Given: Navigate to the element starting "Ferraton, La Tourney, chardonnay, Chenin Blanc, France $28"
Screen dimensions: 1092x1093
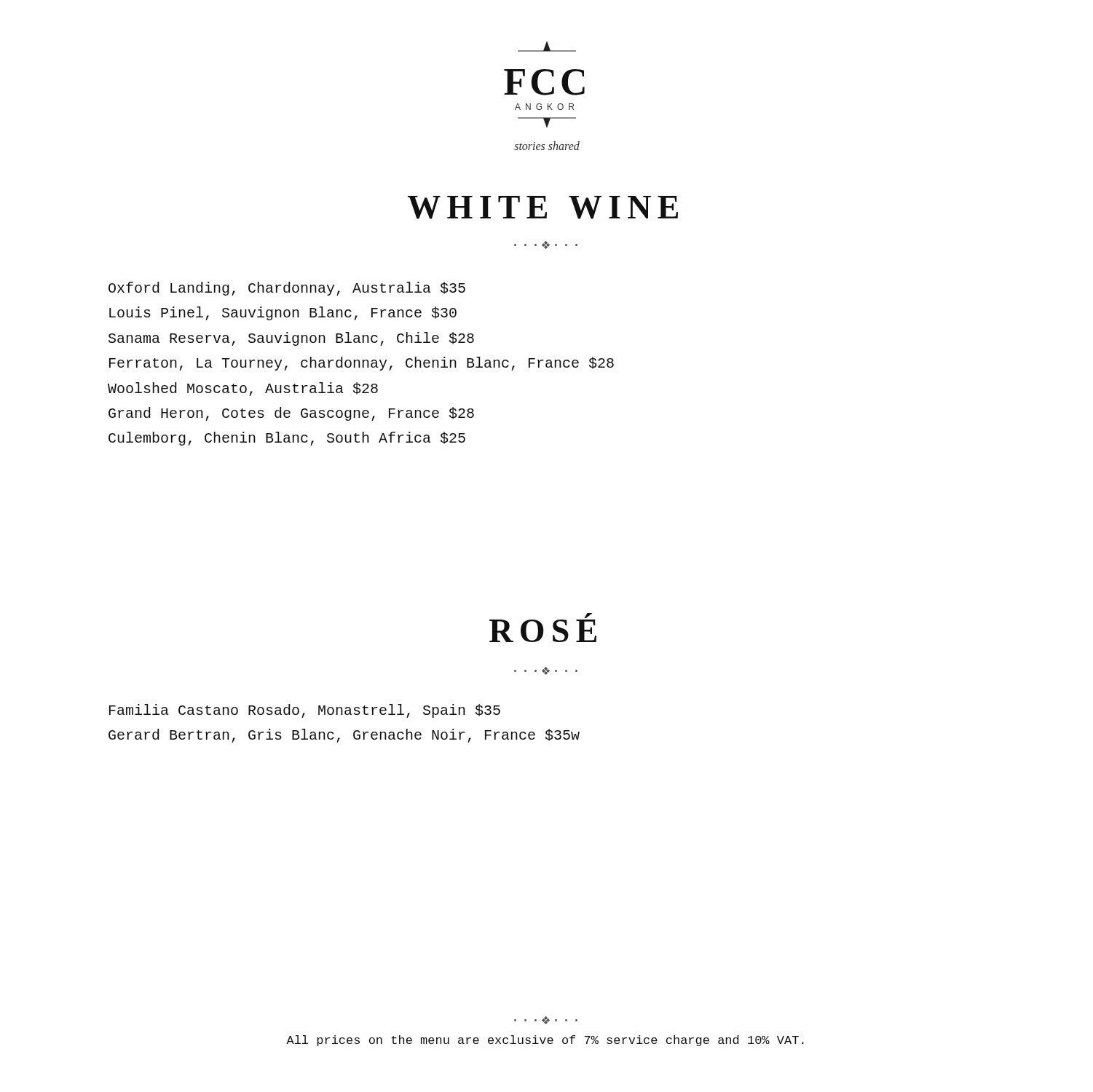Looking at the screenshot, I should [x=361, y=364].
